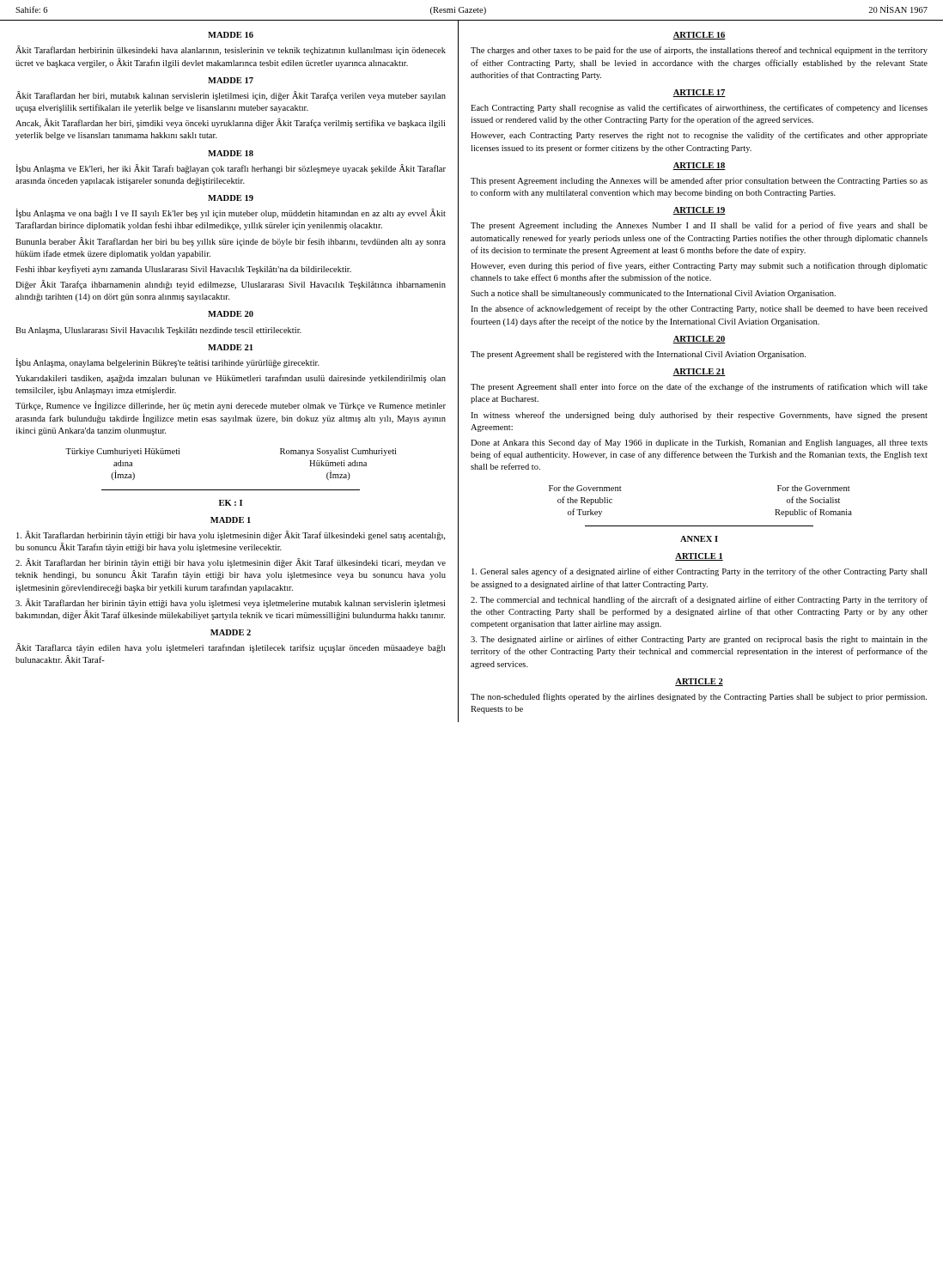This screenshot has width=943, height=1288.
Task: Locate the block starting "ARTICLE 2"
Action: pos(699,681)
